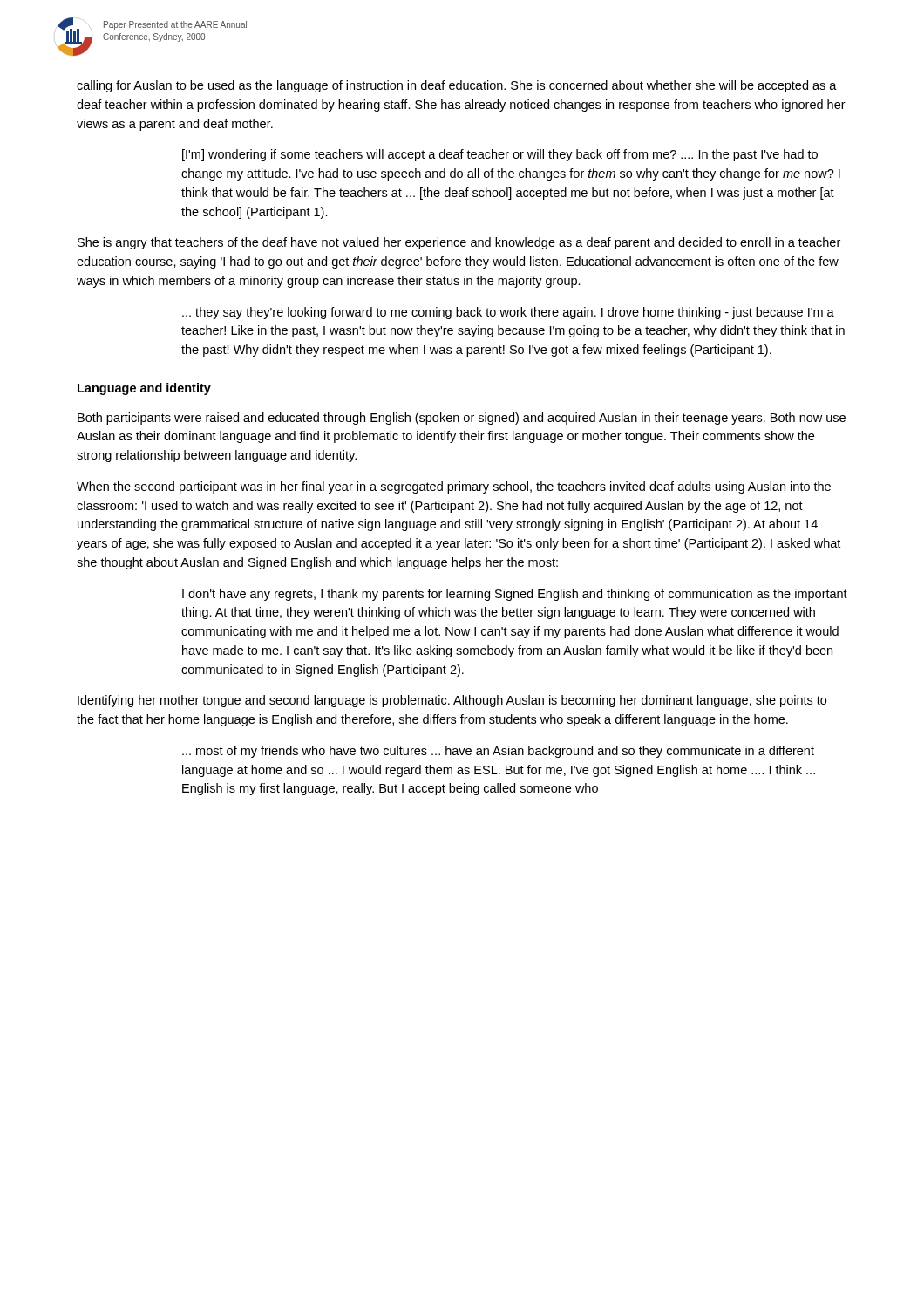
Task: Locate the text starting "... most of my"
Action: coord(499,770)
